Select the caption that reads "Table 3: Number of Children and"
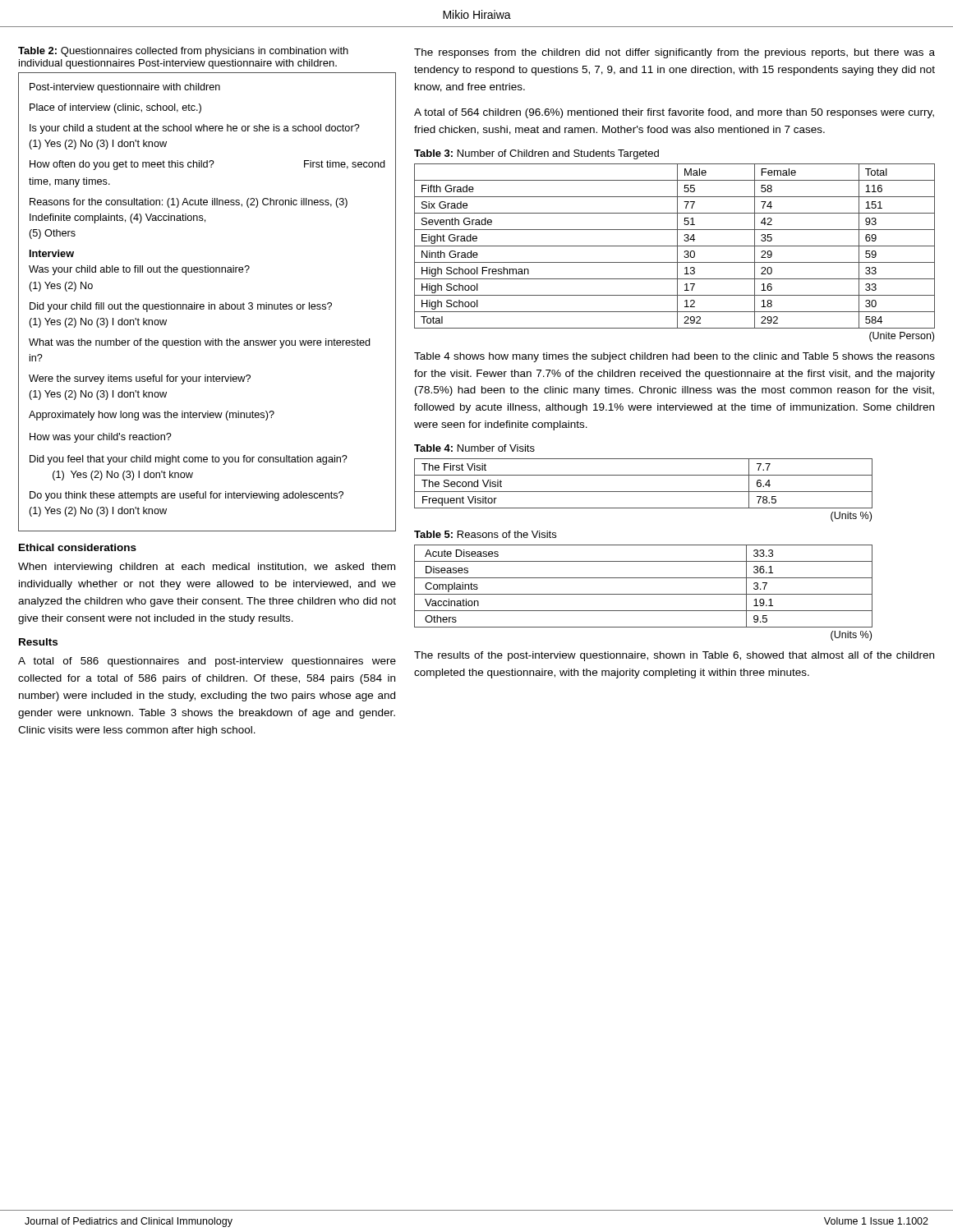Screen dimensions: 1232x953 537,153
